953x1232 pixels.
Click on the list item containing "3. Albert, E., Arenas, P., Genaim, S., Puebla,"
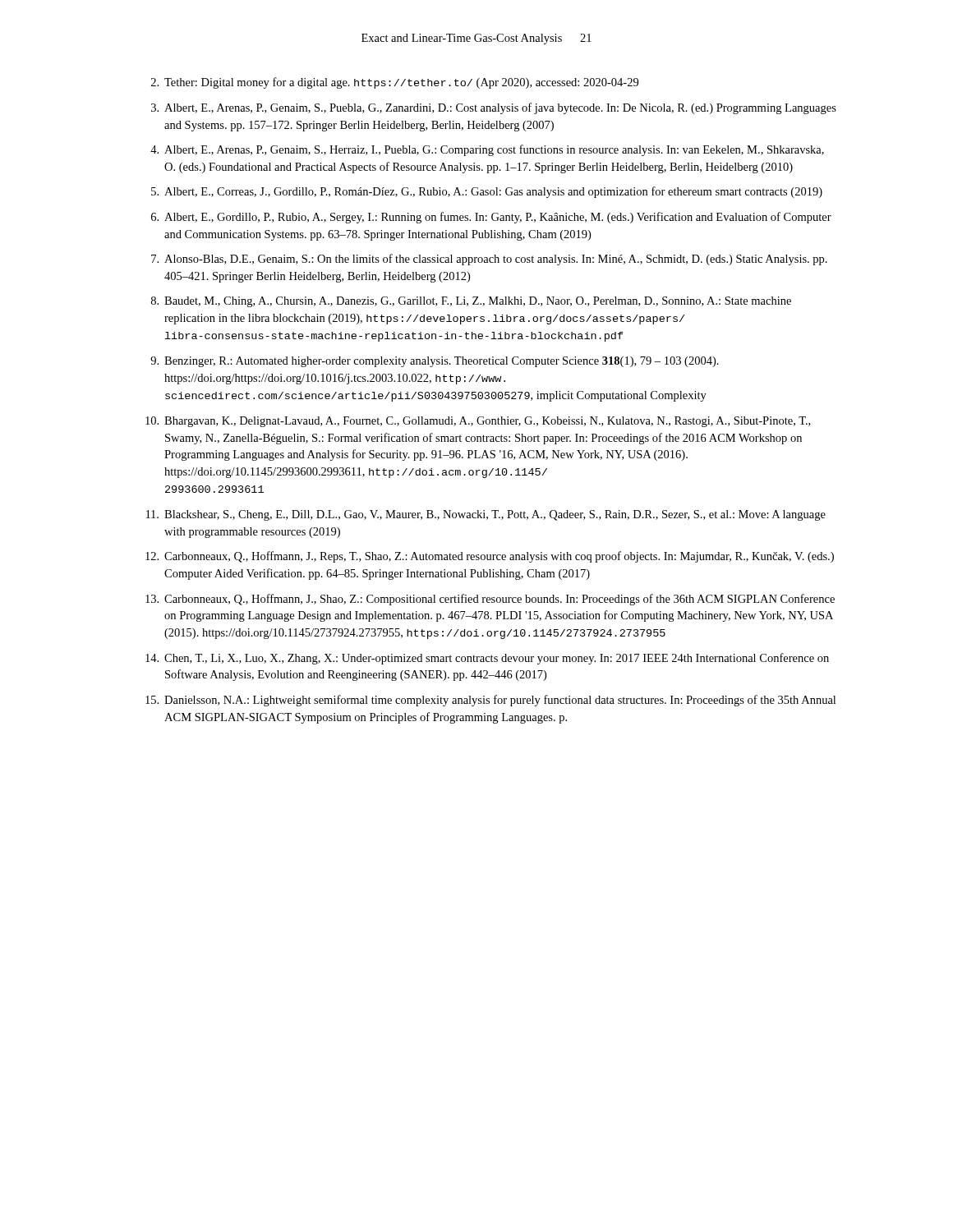(488, 116)
